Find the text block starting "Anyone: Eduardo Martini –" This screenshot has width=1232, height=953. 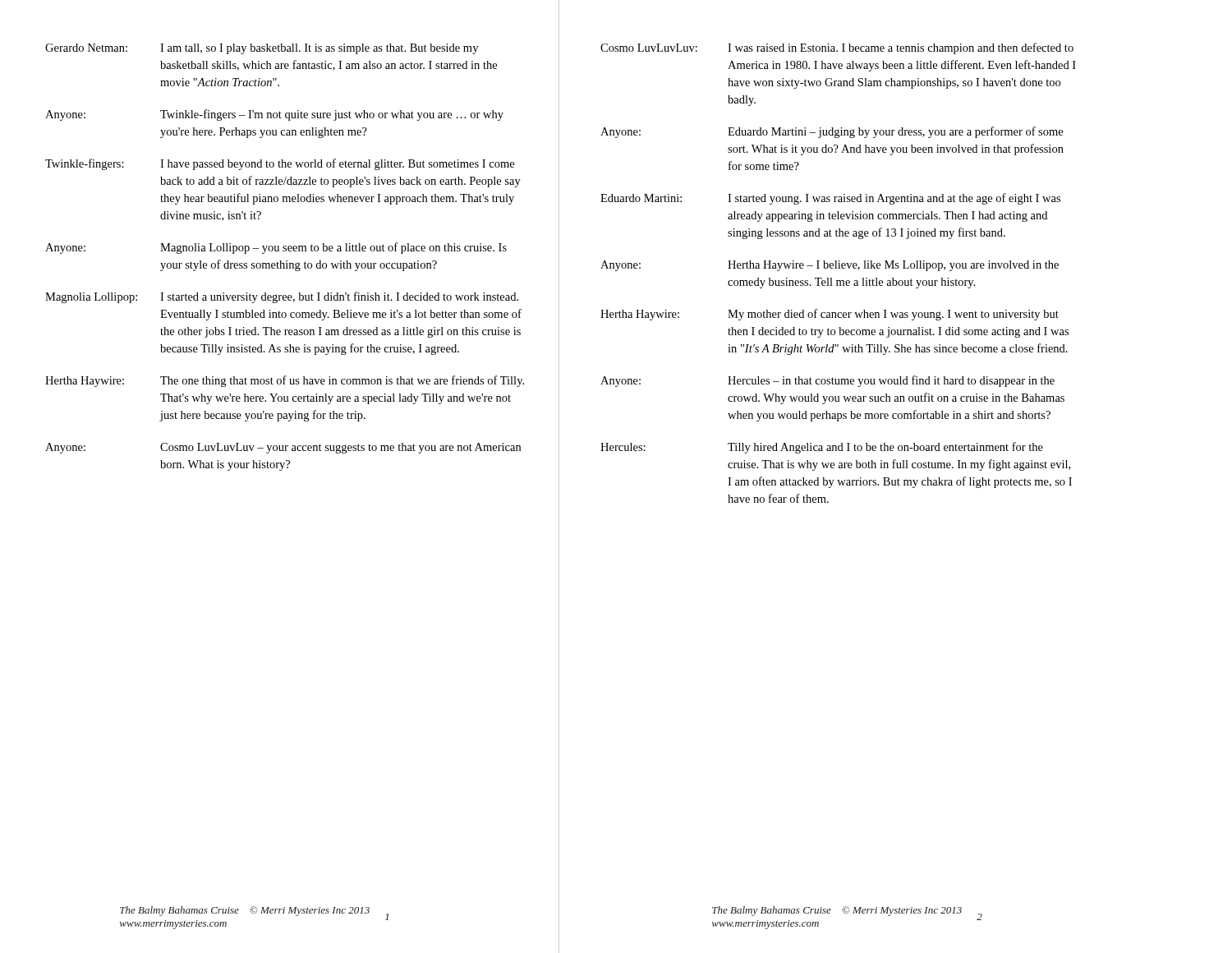pyautogui.click(x=839, y=149)
